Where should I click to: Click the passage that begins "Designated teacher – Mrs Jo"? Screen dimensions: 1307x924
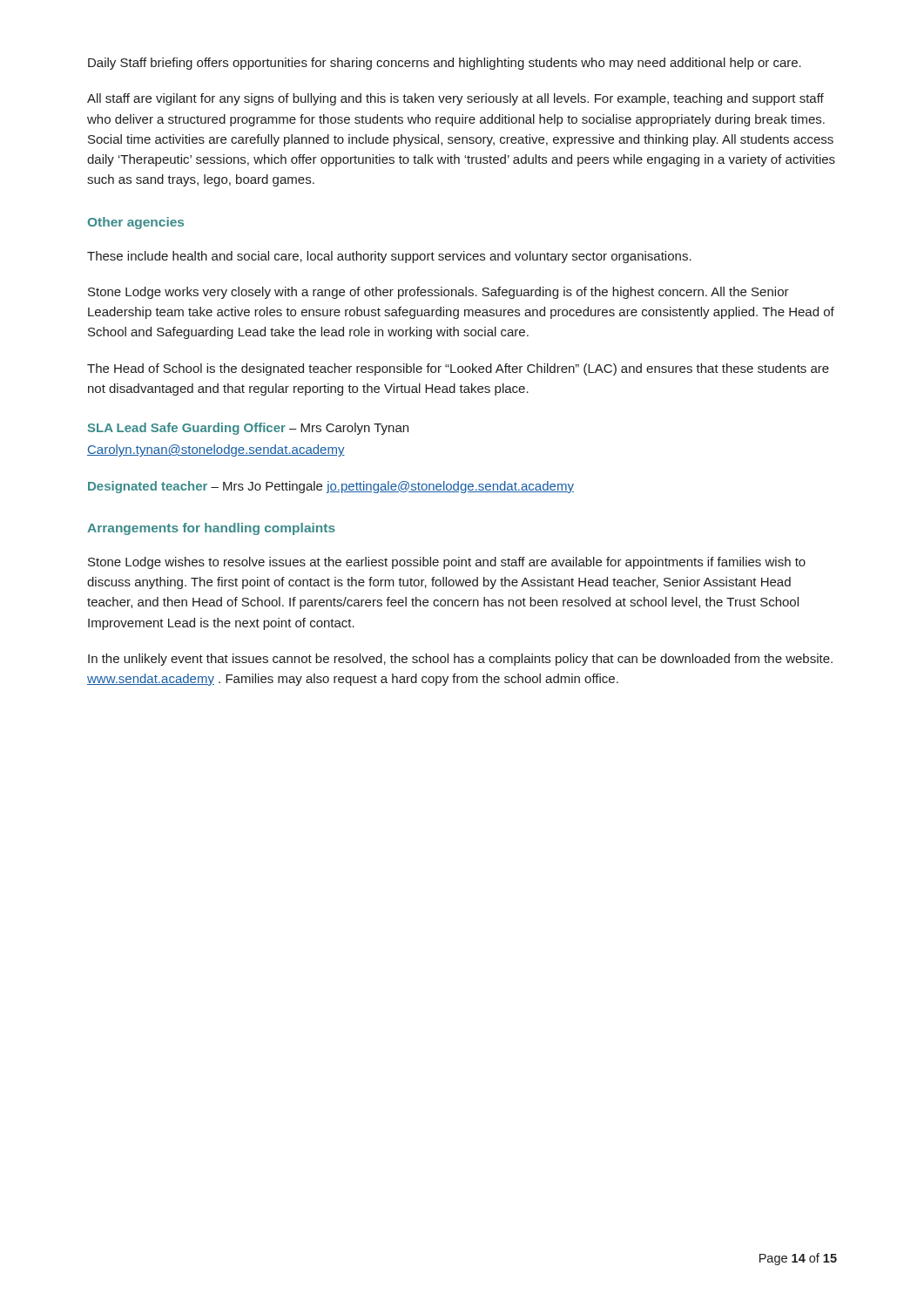330,485
